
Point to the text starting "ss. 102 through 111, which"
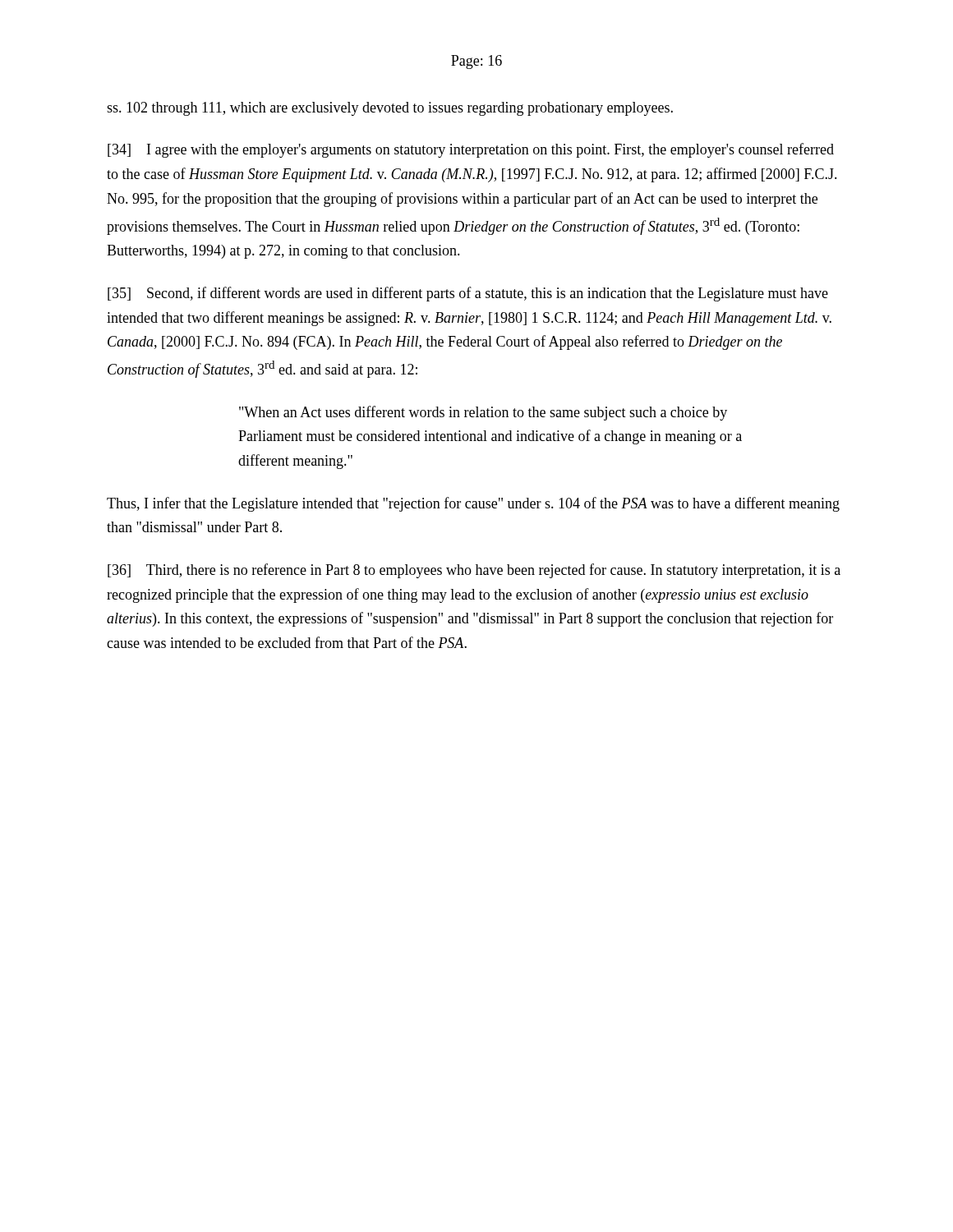tap(390, 107)
